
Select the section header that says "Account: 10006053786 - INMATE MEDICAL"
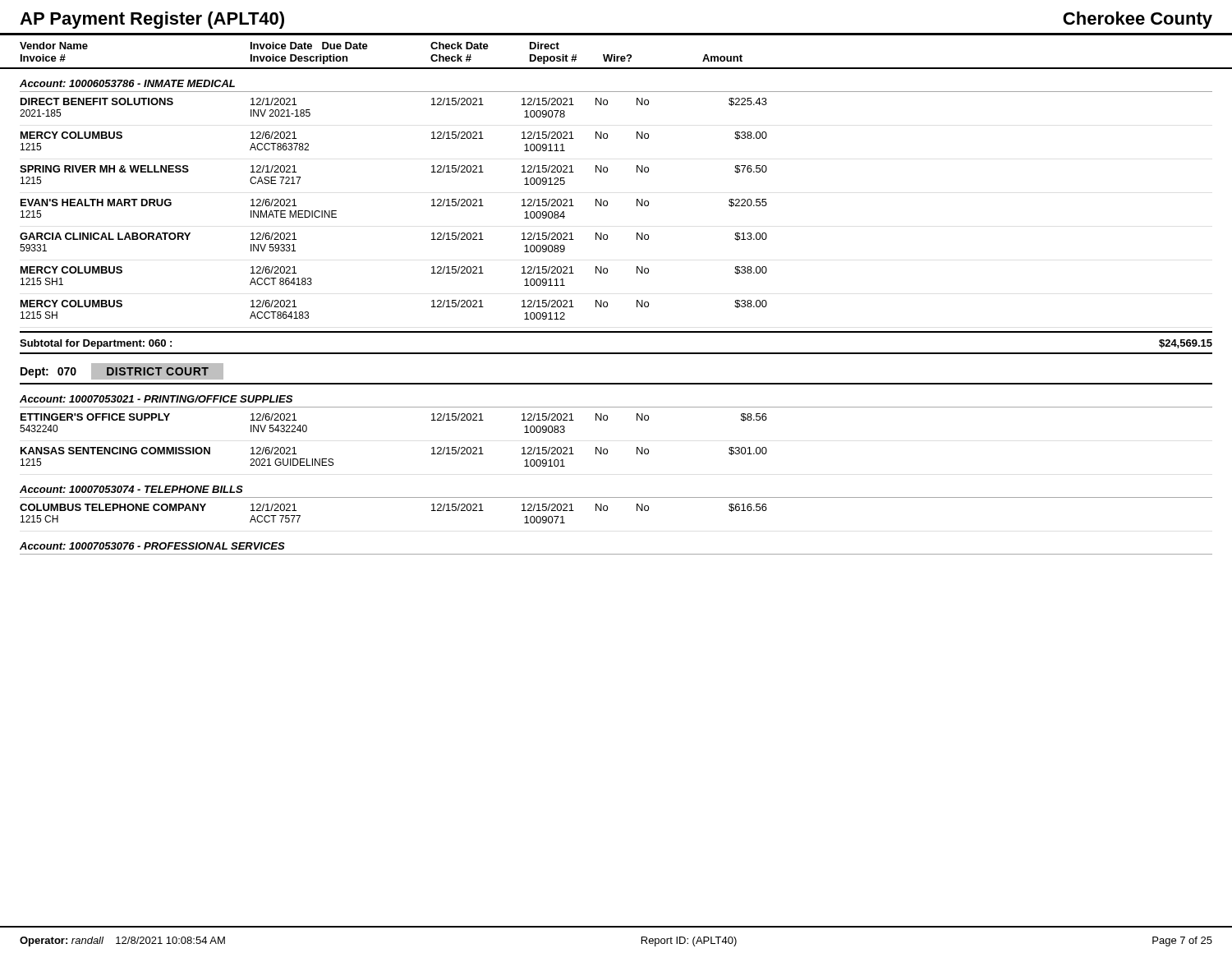coord(128,83)
